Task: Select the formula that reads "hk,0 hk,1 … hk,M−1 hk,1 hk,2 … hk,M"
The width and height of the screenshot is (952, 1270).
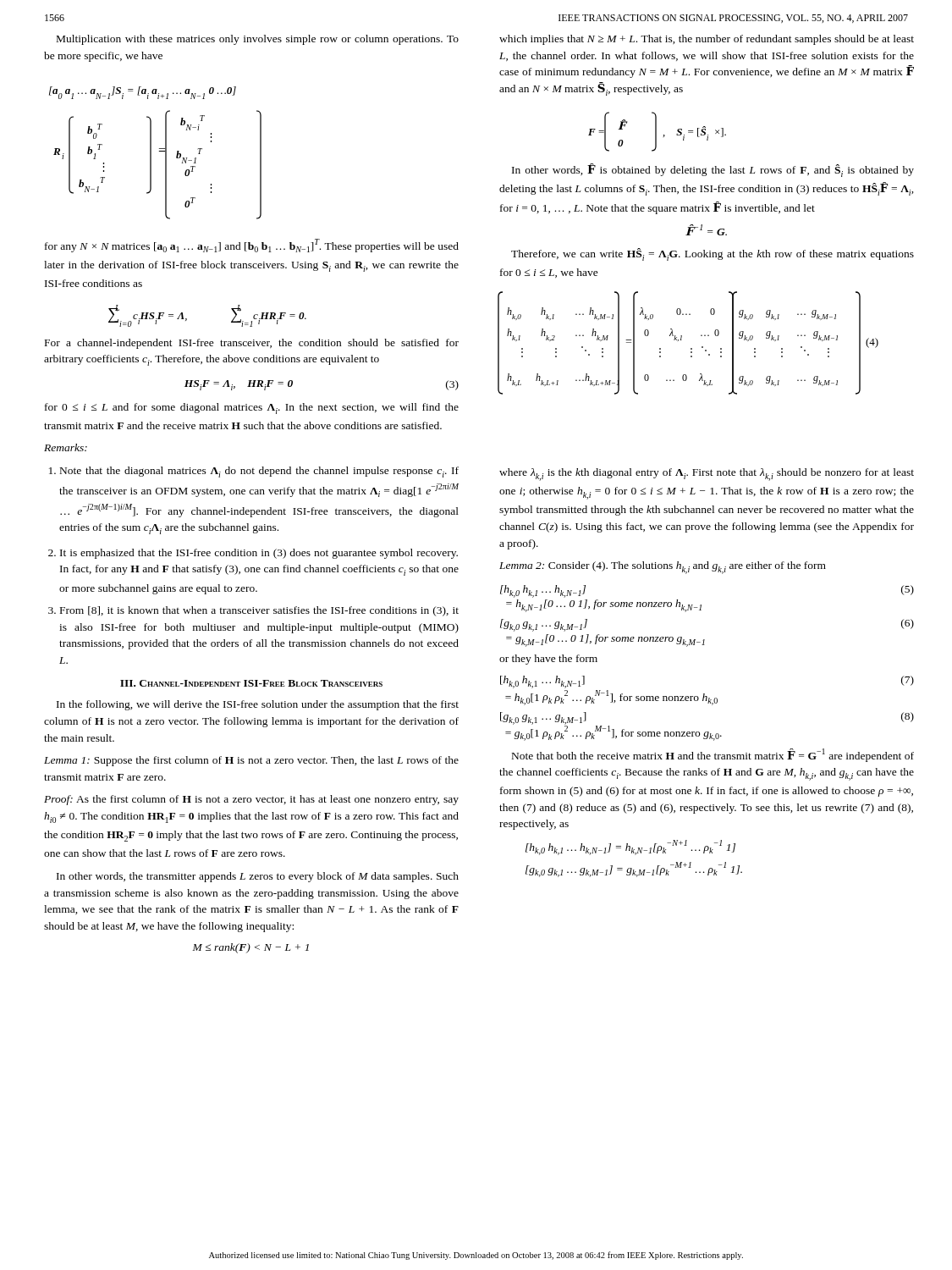Action: tap(707, 372)
